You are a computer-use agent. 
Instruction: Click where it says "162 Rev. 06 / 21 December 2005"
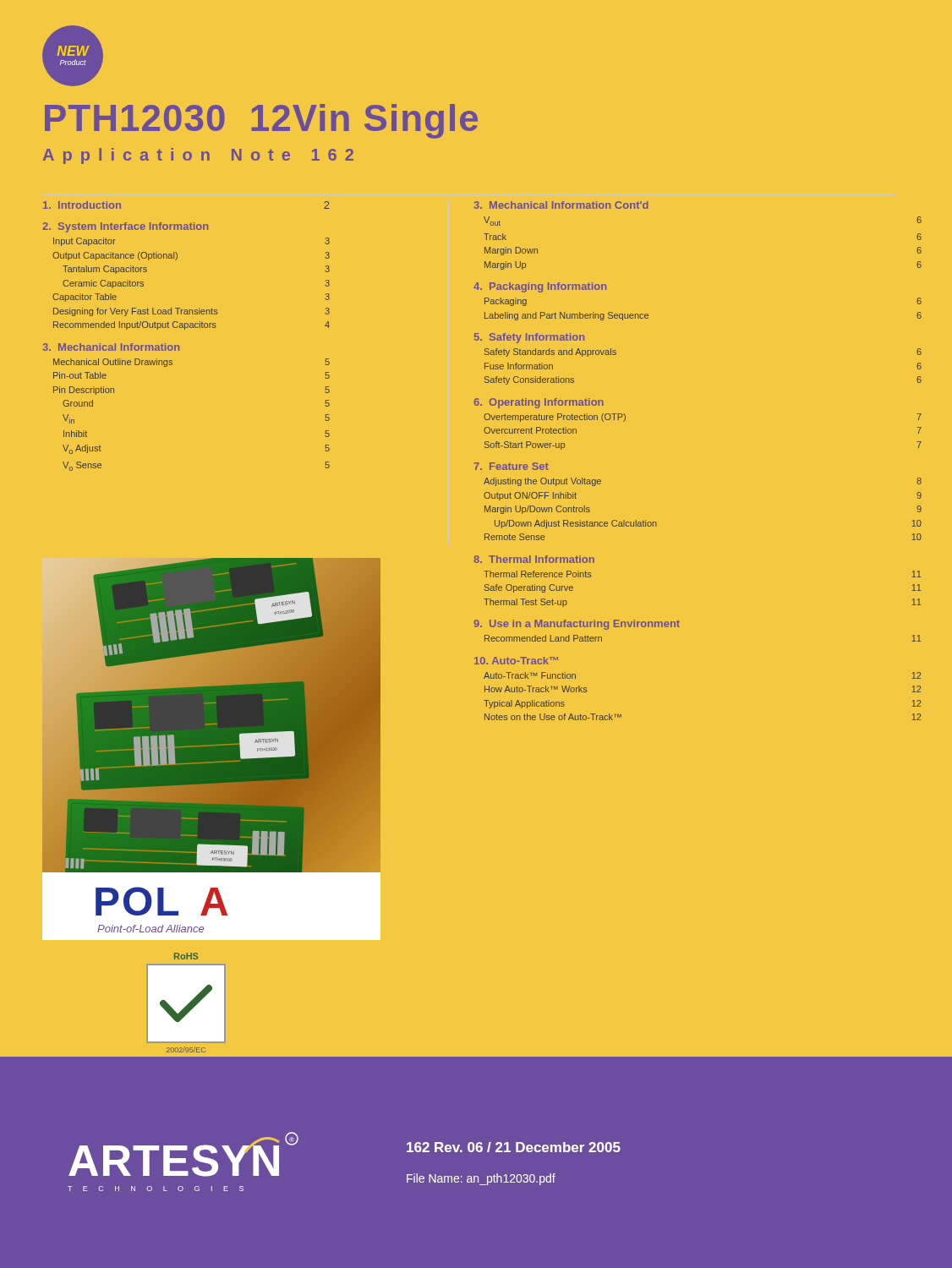pyautogui.click(x=513, y=1148)
